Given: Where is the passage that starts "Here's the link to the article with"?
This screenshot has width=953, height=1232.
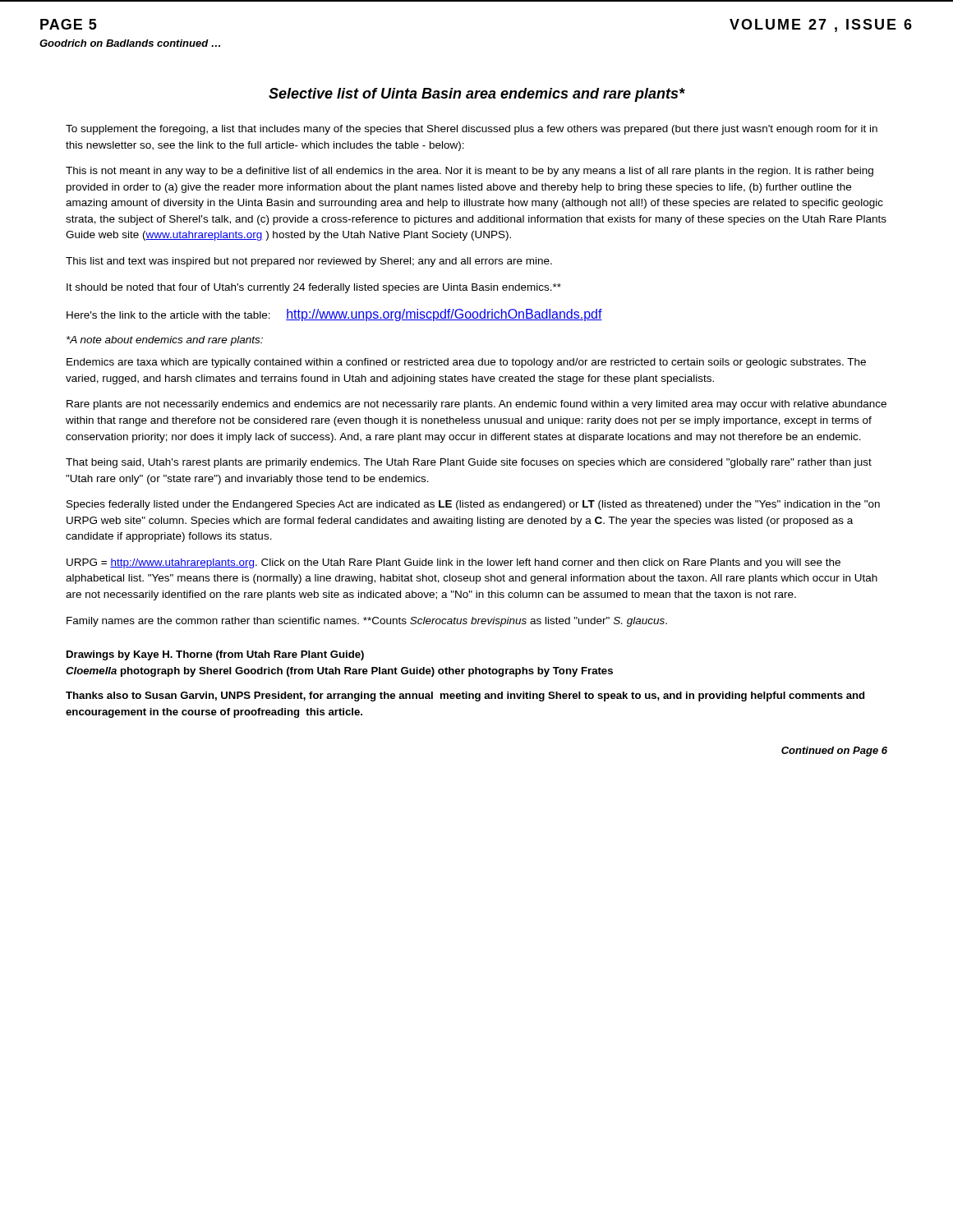Looking at the screenshot, I should pyautogui.click(x=334, y=314).
